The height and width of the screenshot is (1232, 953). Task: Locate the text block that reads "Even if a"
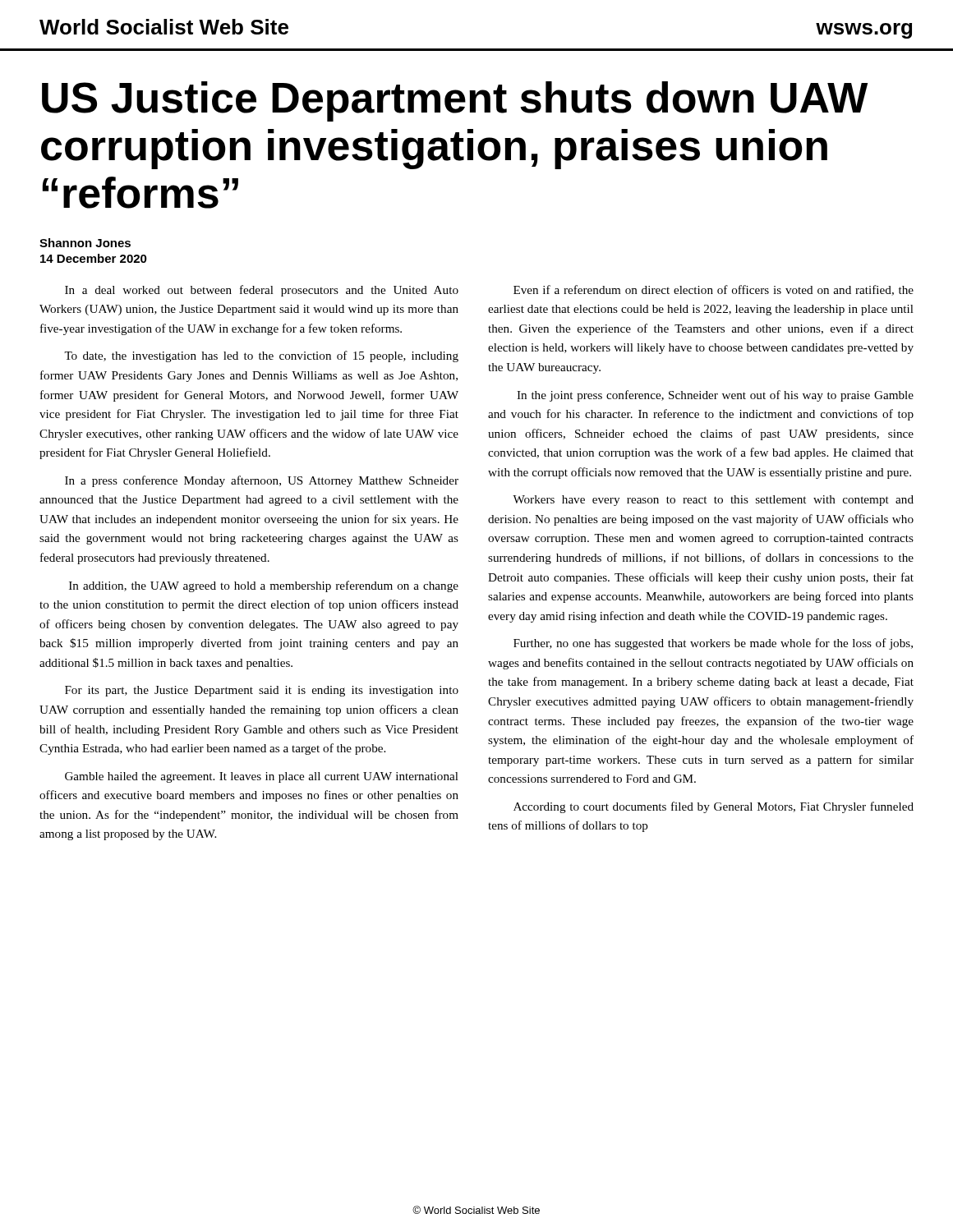coord(701,328)
